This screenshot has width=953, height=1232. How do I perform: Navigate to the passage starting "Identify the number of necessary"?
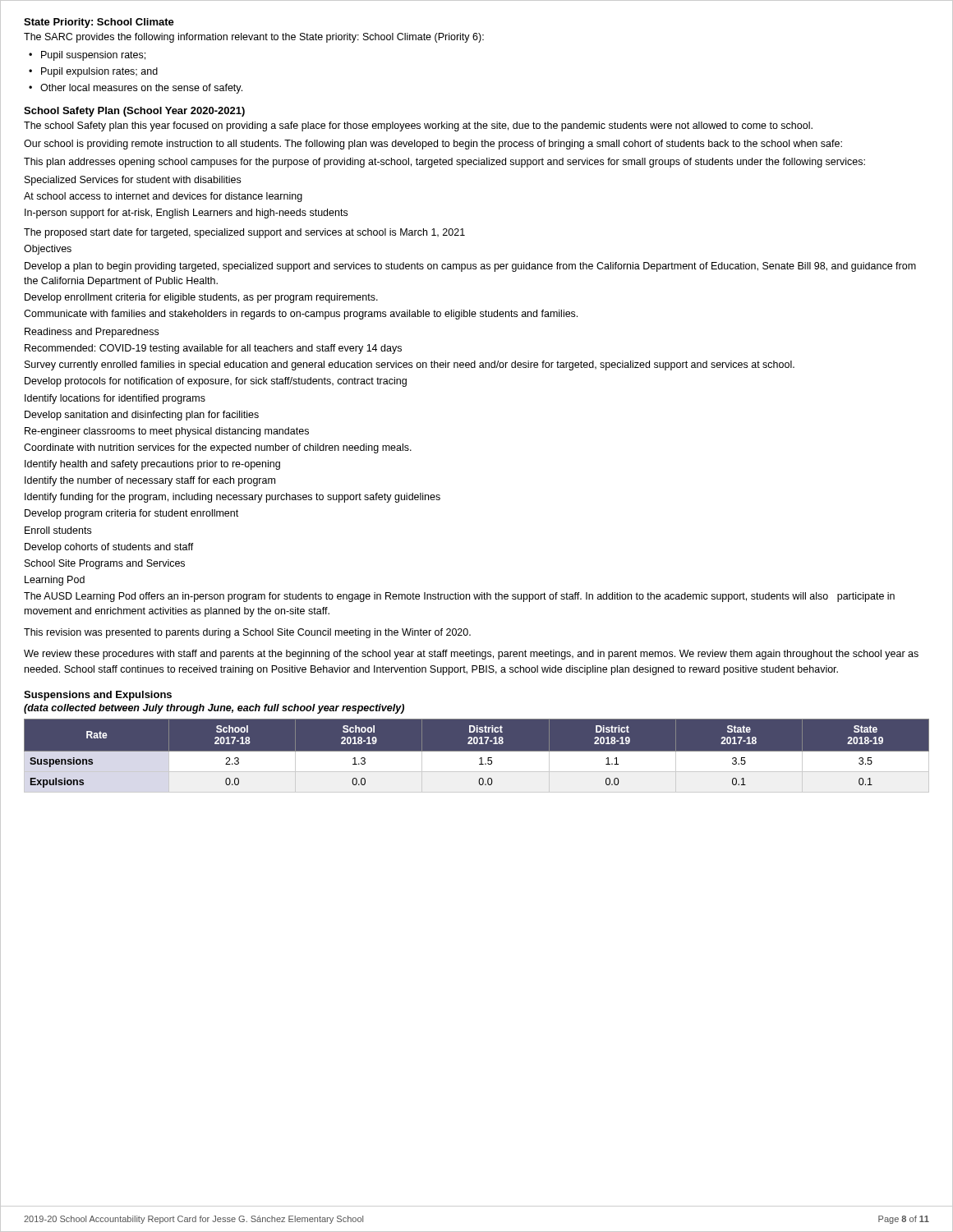(150, 481)
